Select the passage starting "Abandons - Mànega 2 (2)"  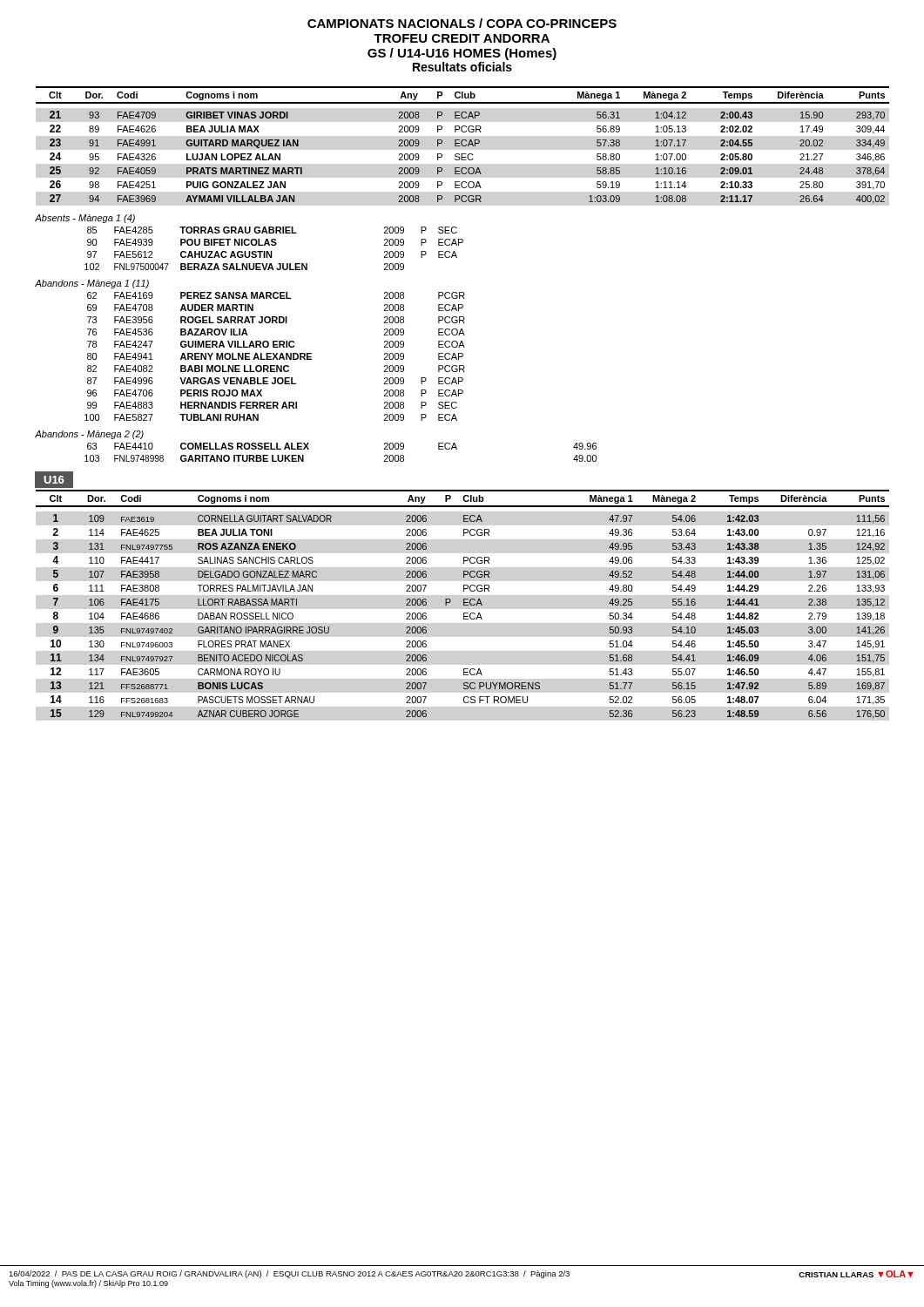tap(90, 434)
